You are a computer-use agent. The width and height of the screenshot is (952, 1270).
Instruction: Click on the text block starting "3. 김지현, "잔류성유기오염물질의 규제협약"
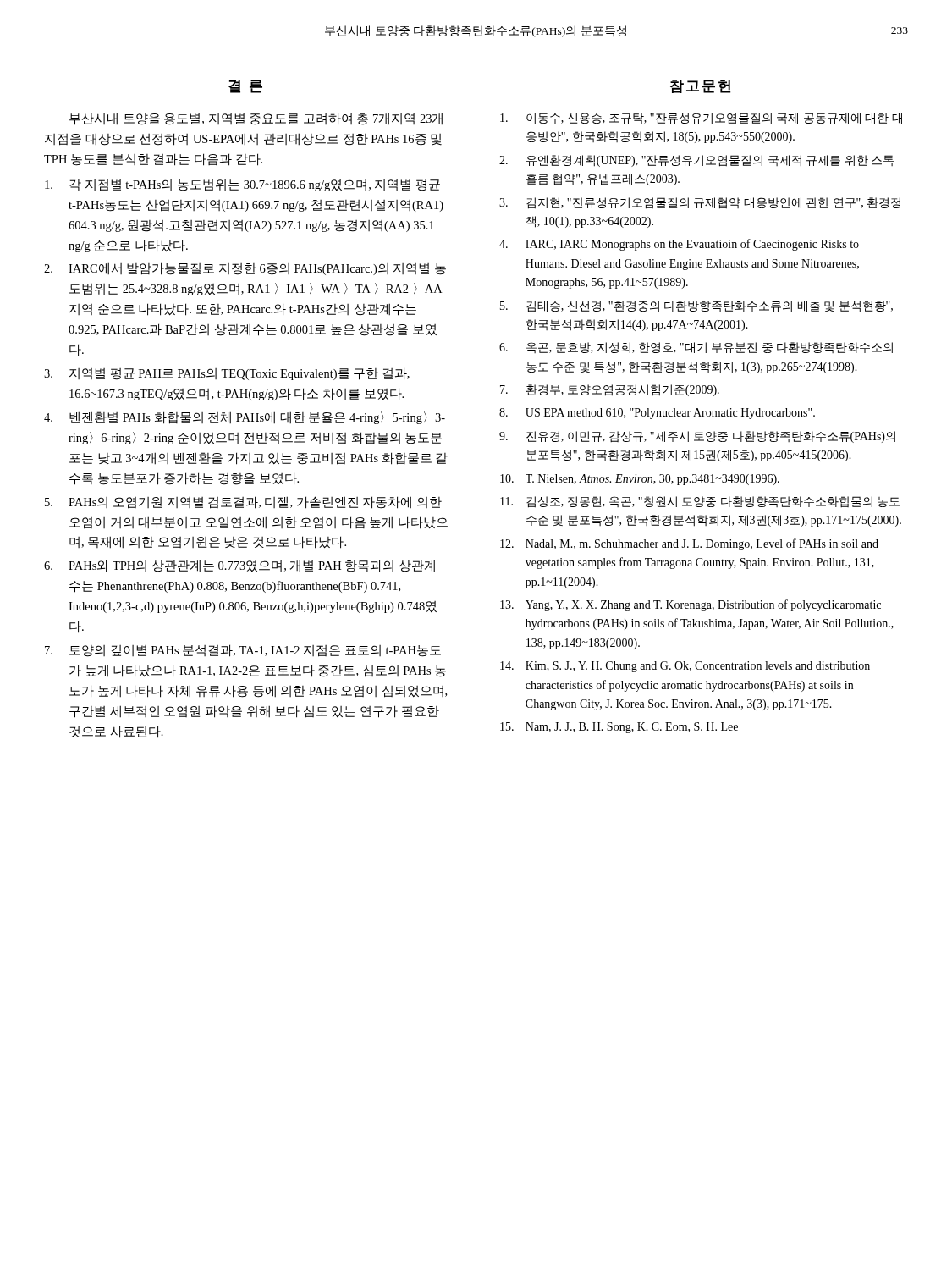click(701, 212)
